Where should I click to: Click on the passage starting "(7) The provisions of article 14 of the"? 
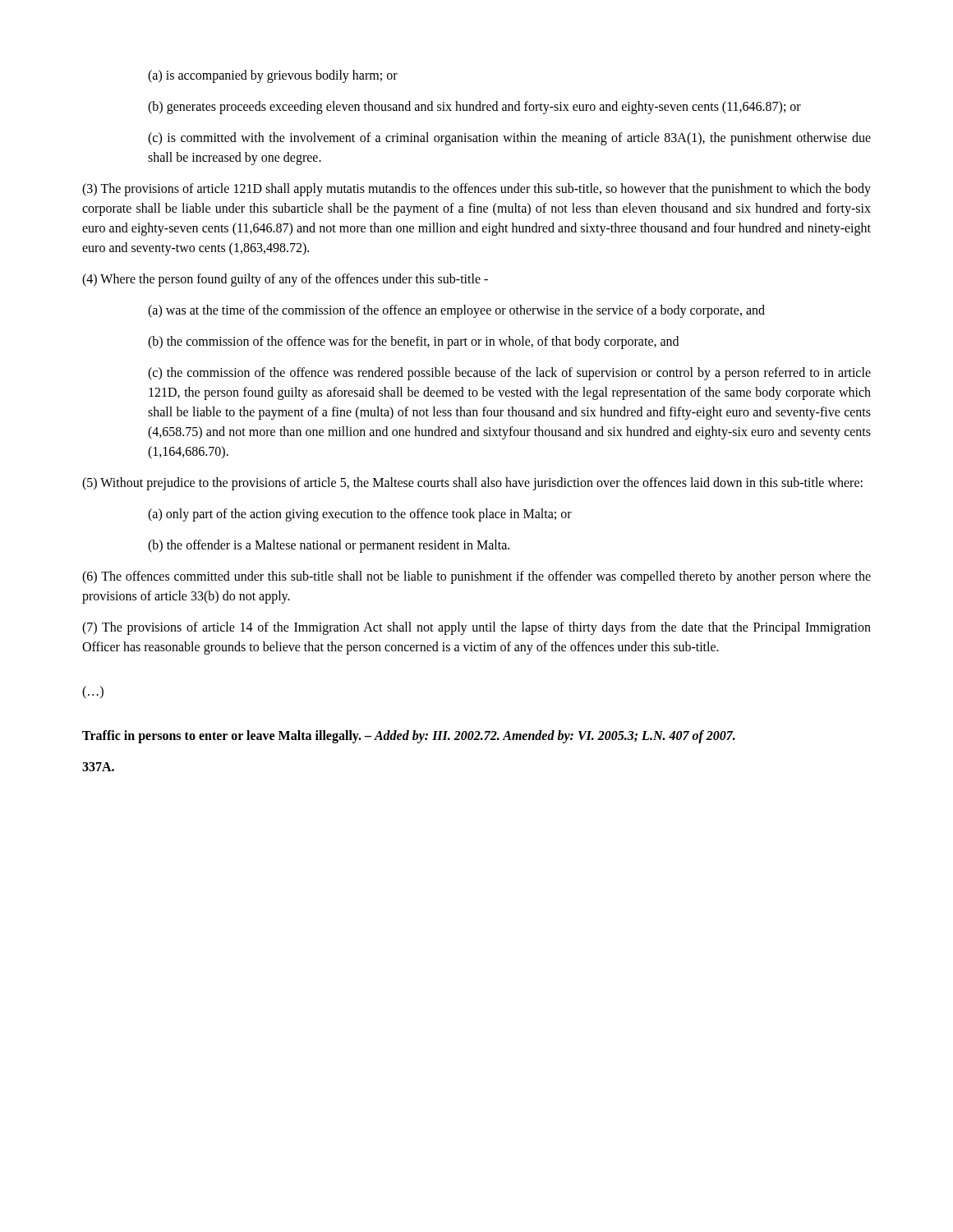476,637
